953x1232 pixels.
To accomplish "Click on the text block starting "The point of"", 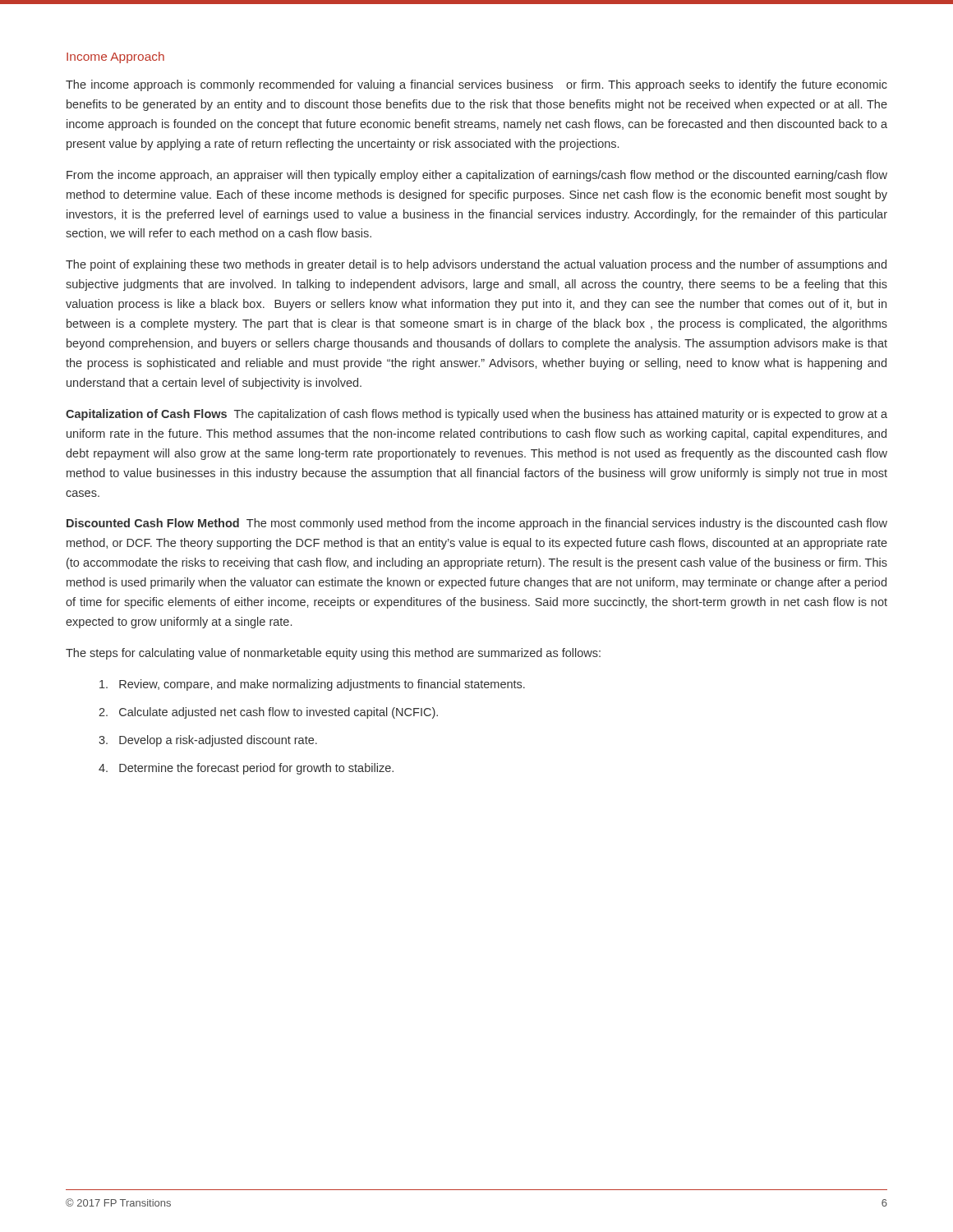I will pos(476,324).
